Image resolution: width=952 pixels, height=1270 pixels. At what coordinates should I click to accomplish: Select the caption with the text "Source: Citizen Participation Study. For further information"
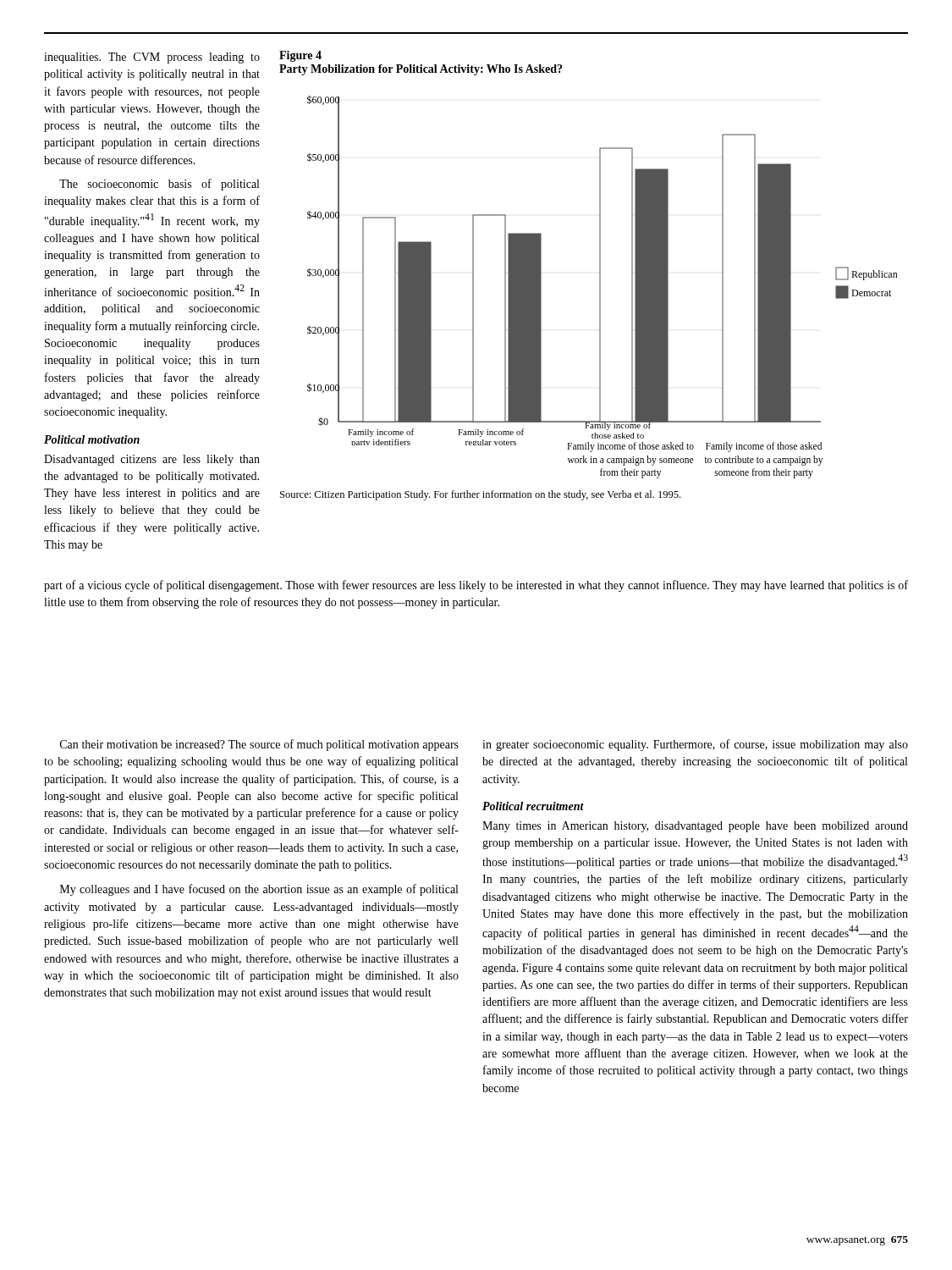pyautogui.click(x=480, y=494)
